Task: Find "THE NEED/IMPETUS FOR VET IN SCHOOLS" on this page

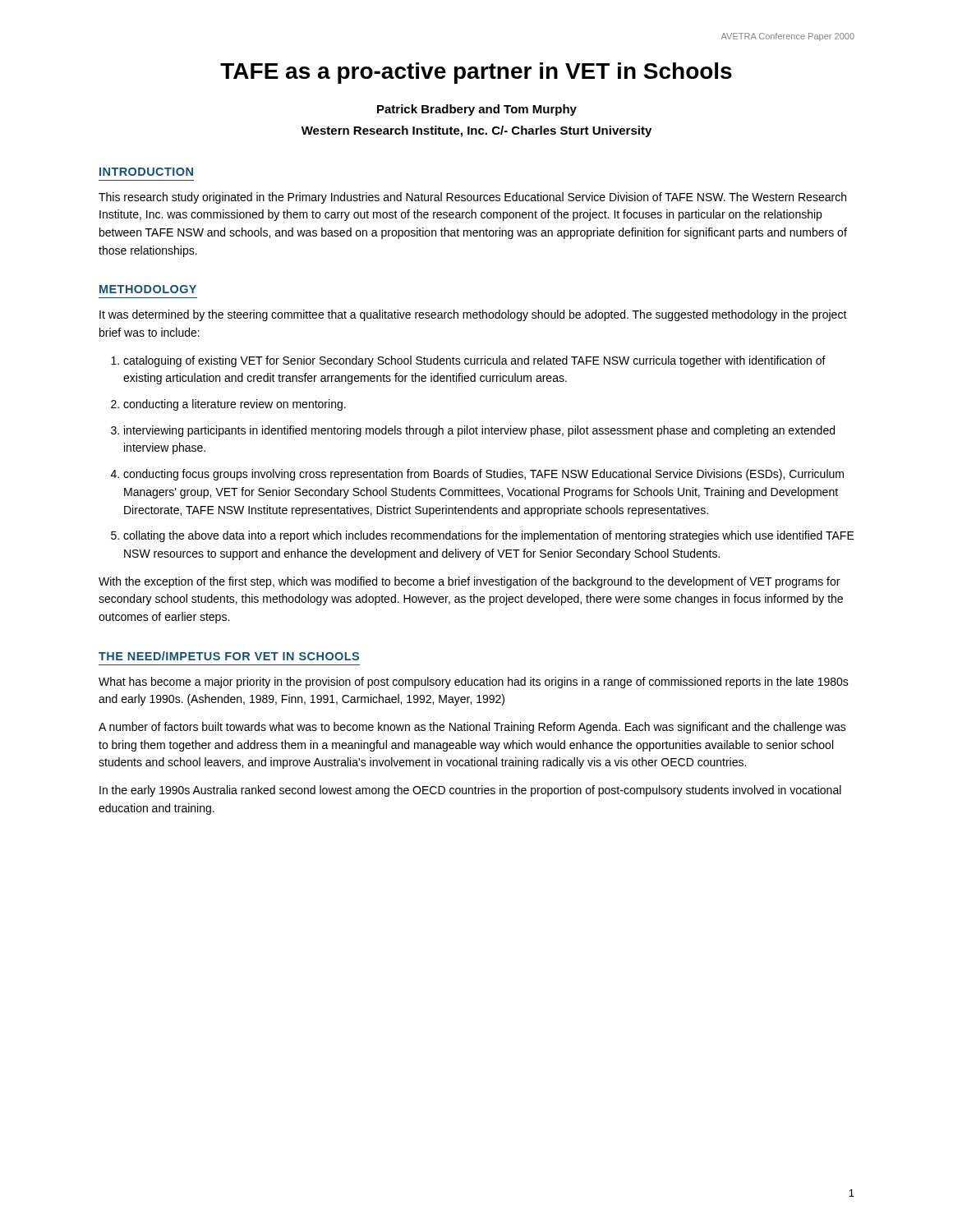Action: click(229, 657)
